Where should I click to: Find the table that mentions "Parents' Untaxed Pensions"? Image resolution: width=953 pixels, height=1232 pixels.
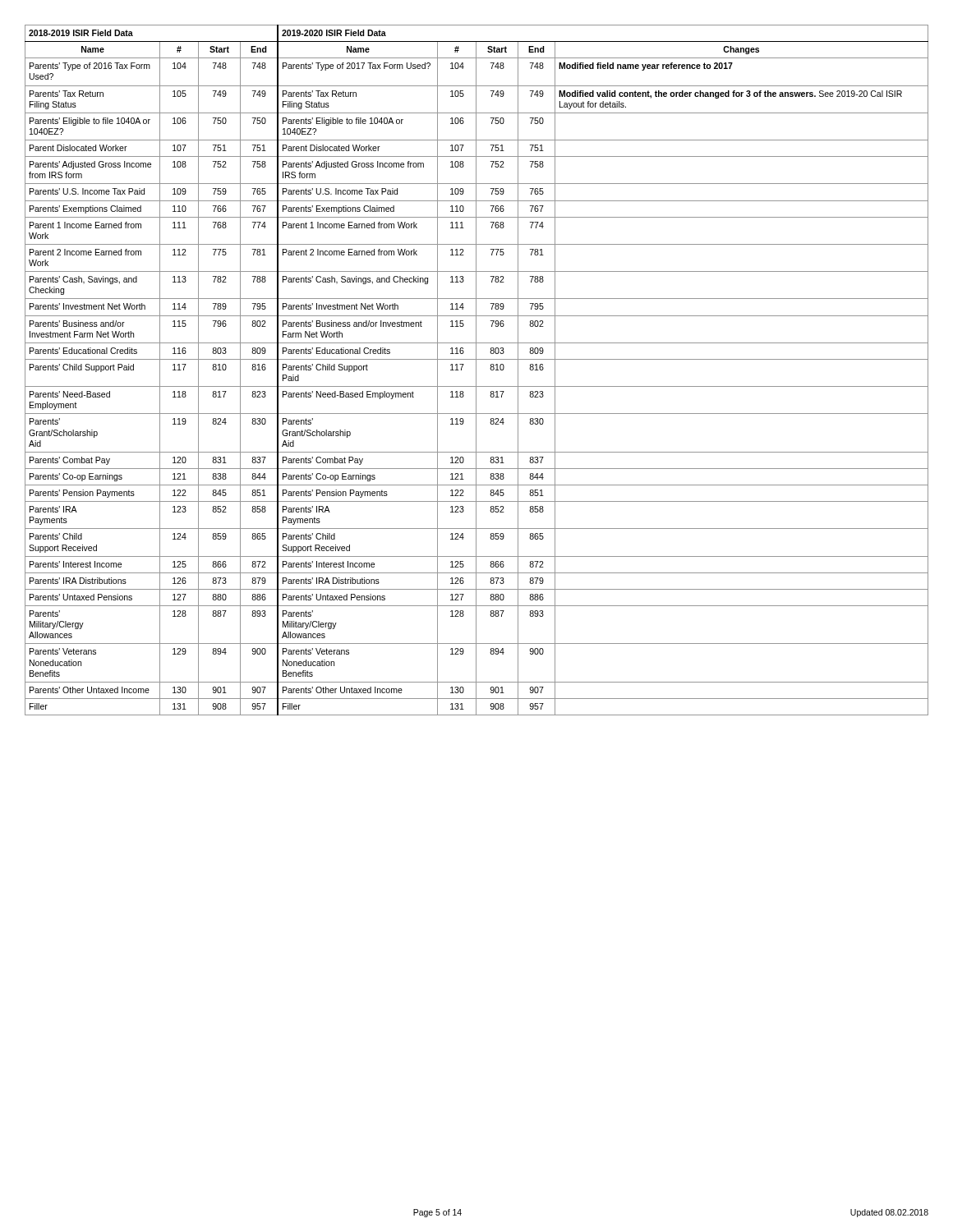[476, 370]
